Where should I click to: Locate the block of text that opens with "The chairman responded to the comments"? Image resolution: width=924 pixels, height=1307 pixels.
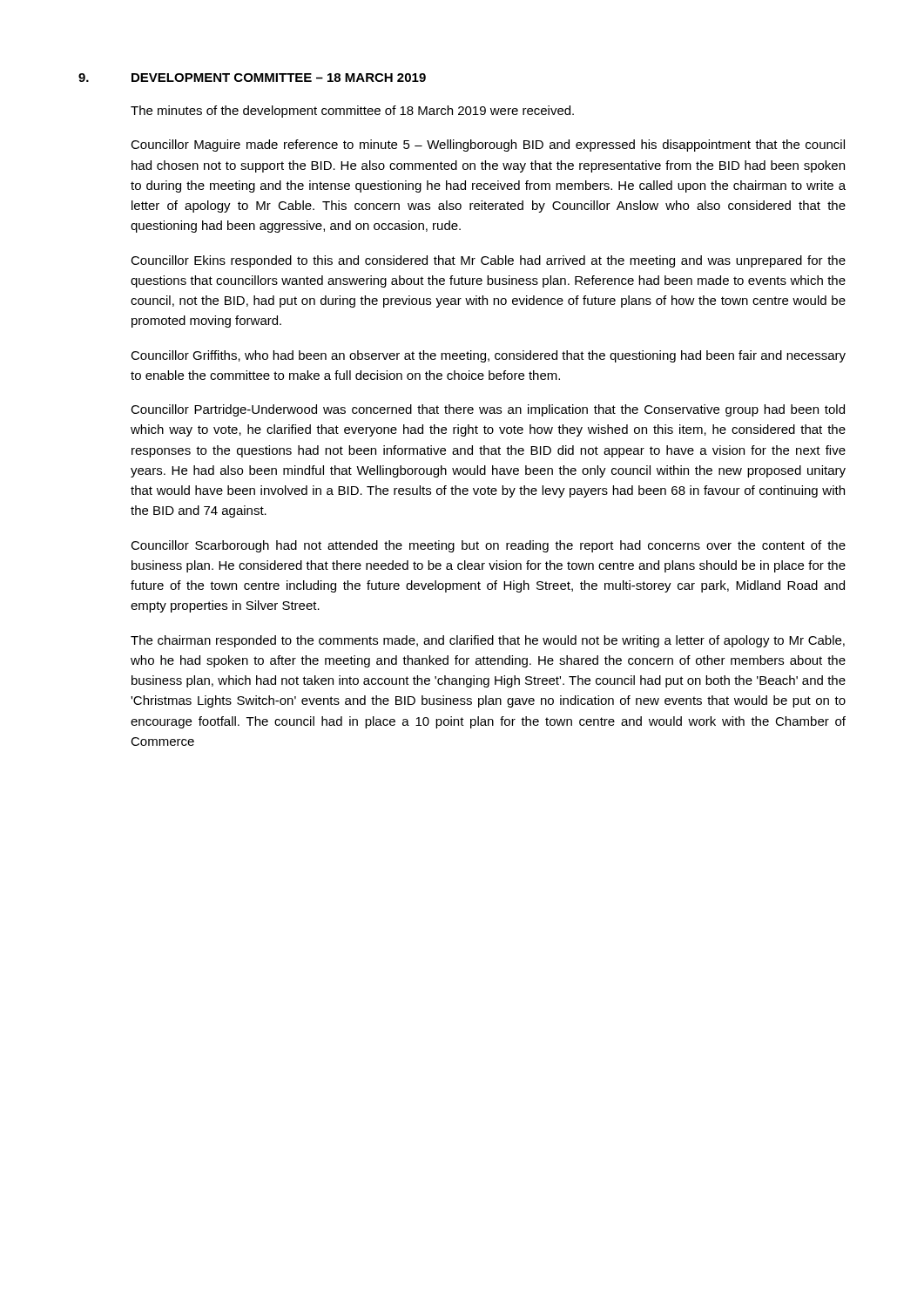click(488, 690)
